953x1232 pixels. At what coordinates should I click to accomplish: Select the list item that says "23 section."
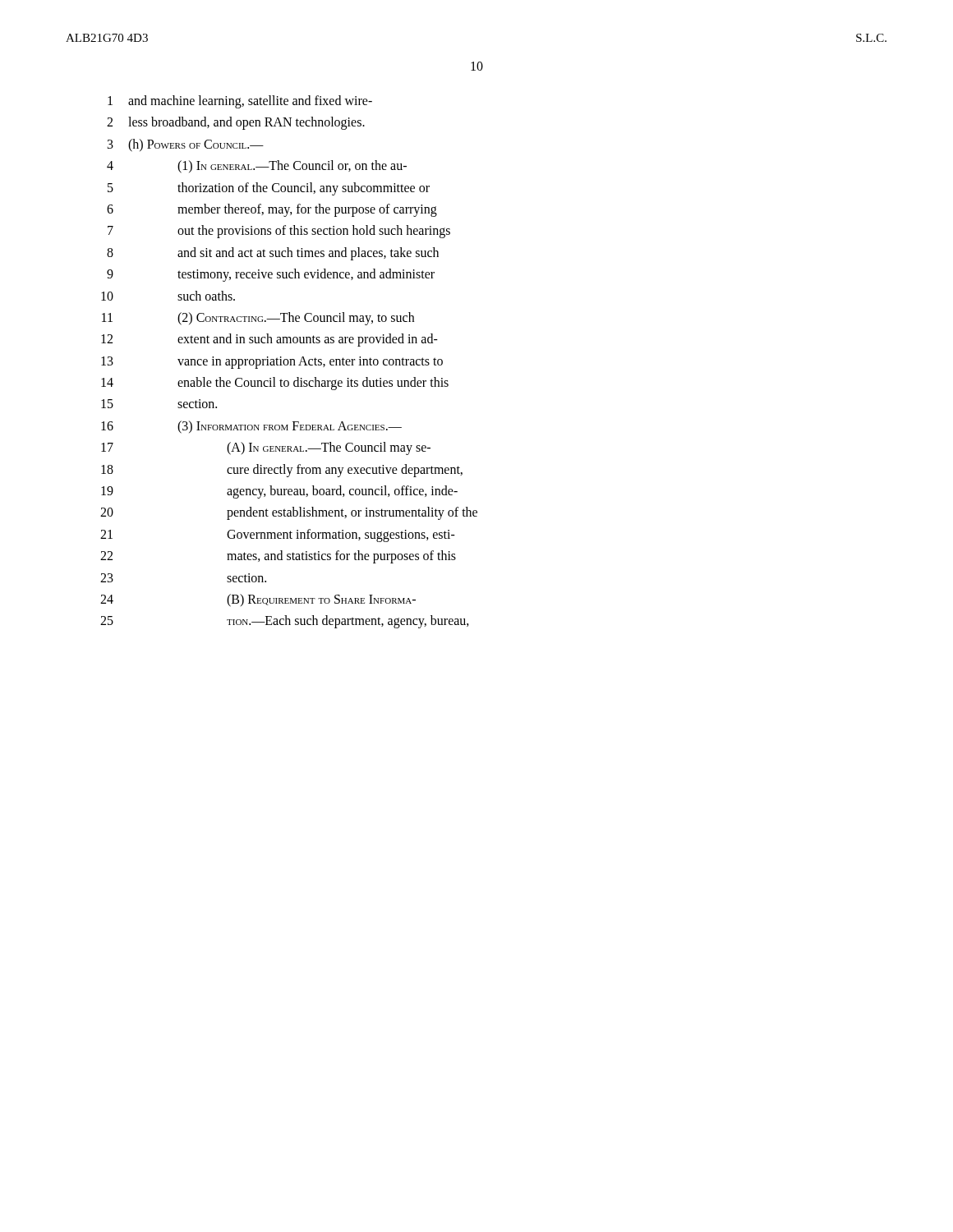(104, 578)
